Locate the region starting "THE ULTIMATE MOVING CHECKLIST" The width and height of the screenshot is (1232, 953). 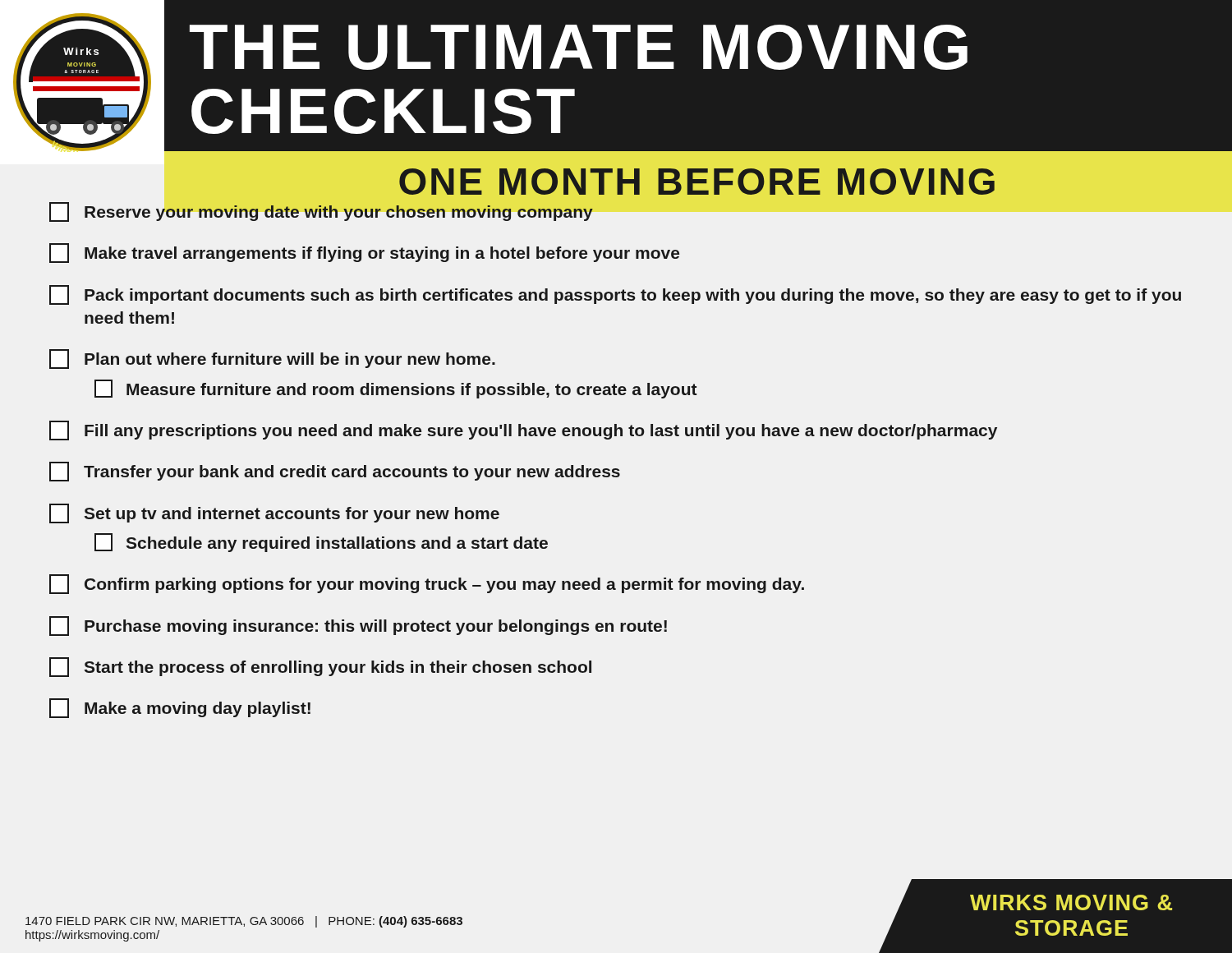click(581, 79)
